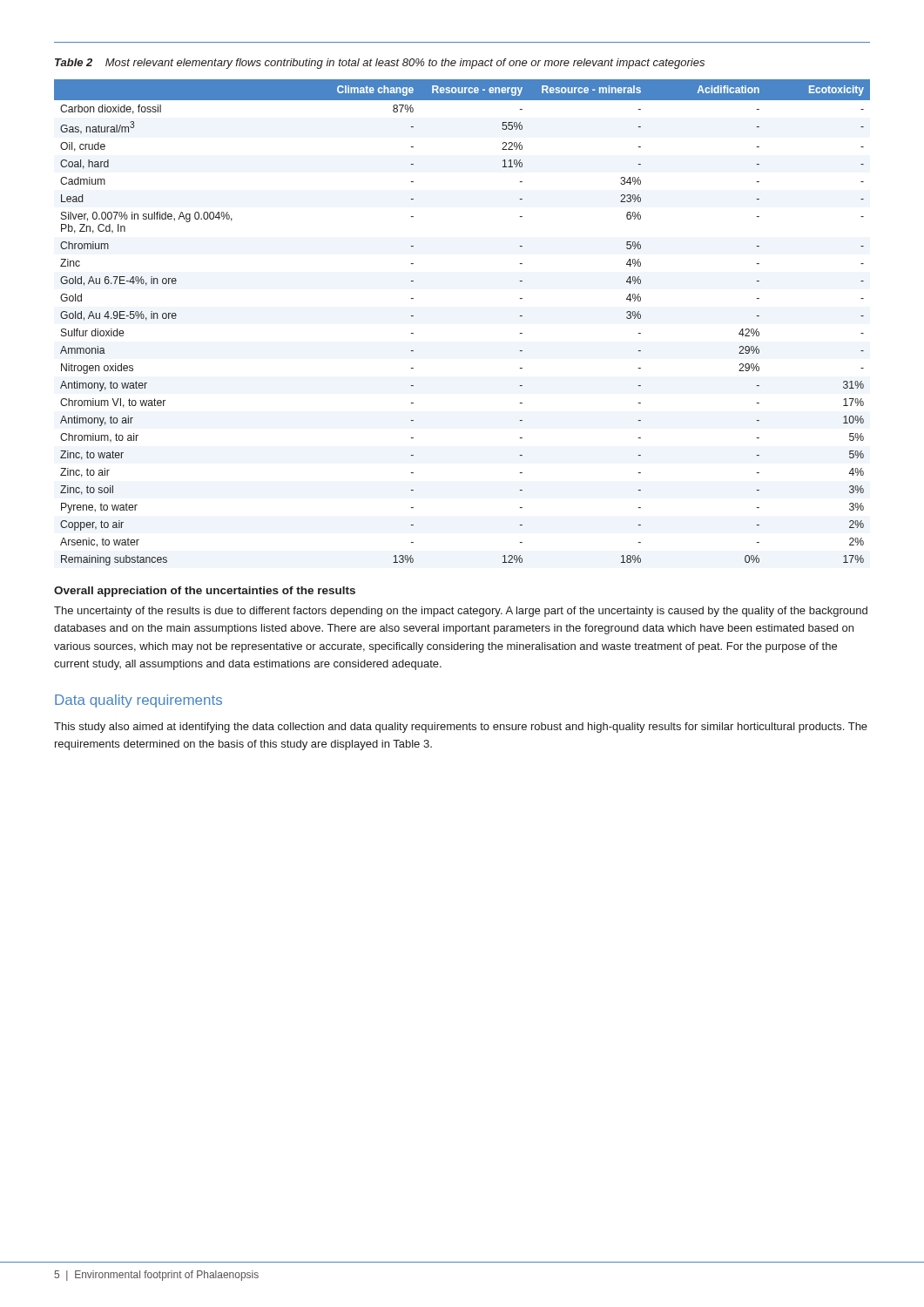Select the table that reads "Zinc, to water"
The image size is (924, 1307).
462,324
